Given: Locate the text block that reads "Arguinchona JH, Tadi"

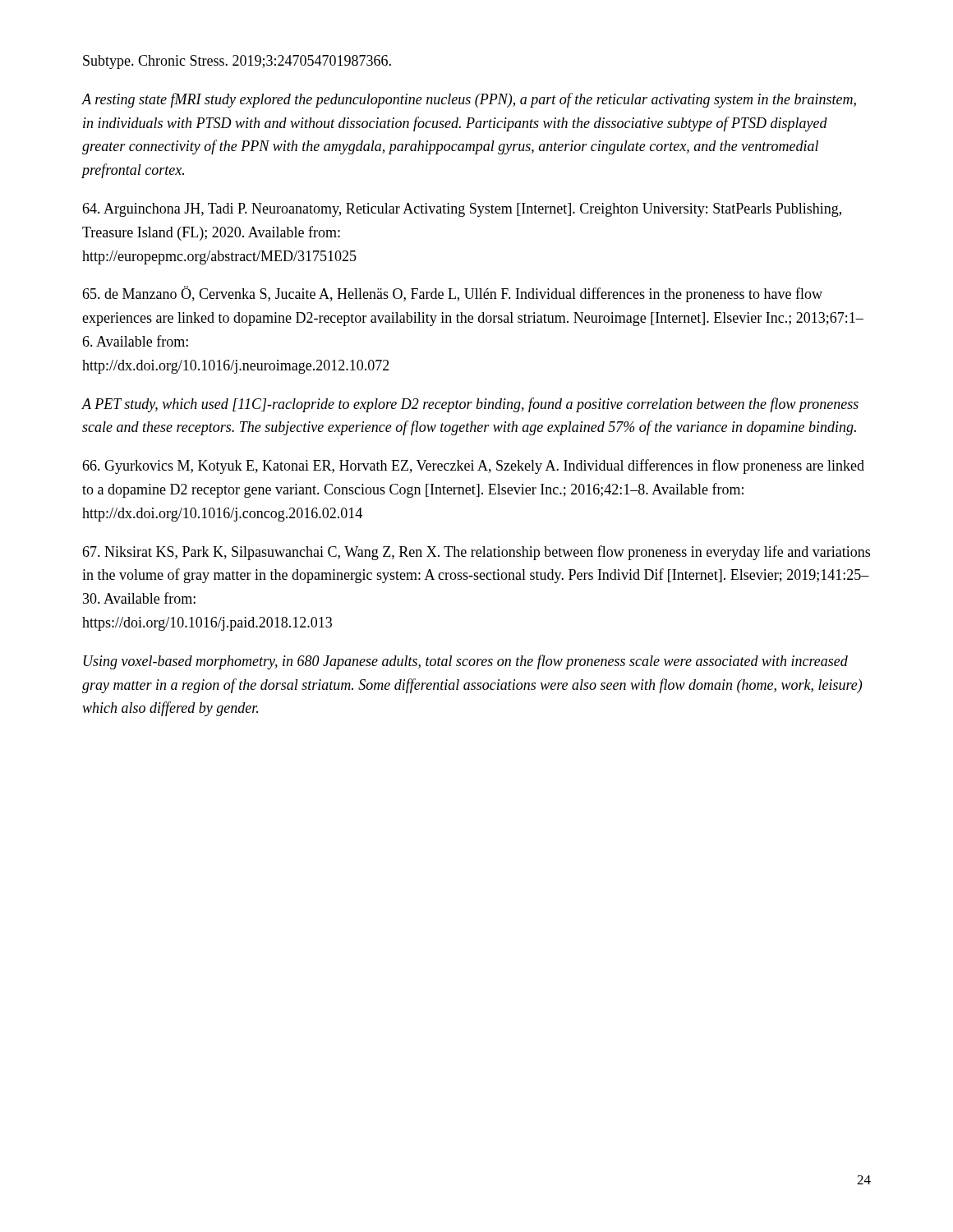Looking at the screenshot, I should click(462, 210).
